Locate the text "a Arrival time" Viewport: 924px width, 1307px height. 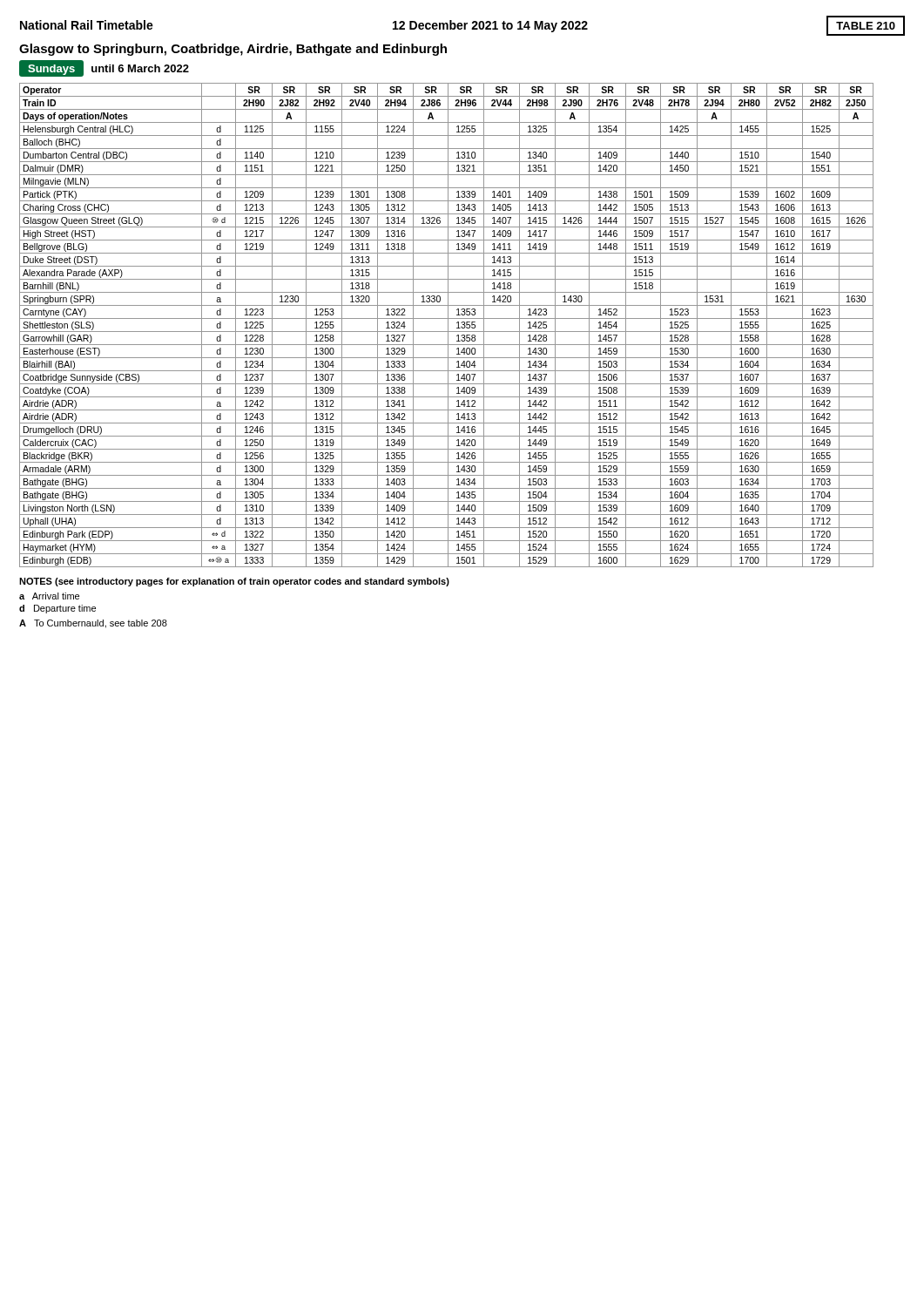coord(49,596)
